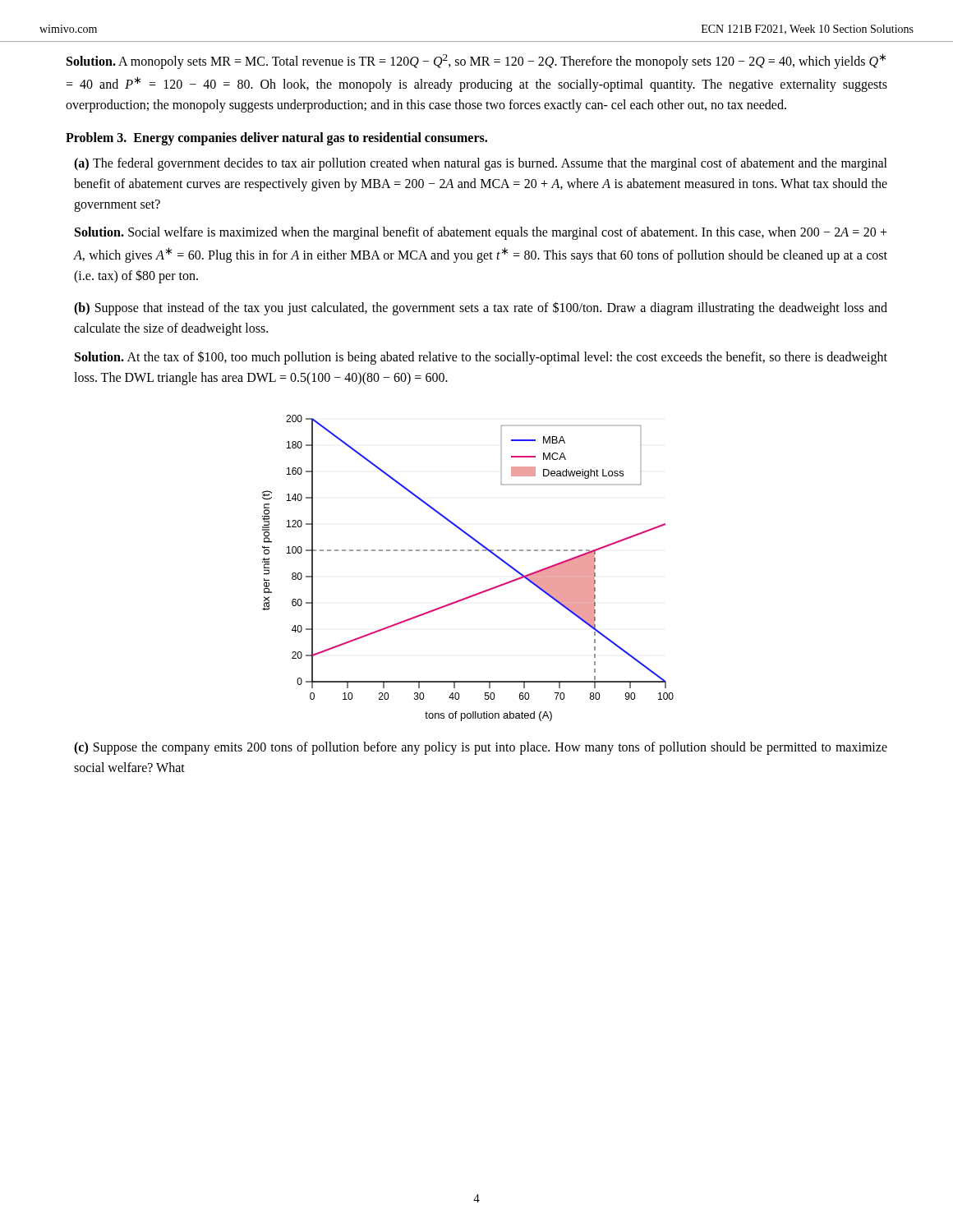
Task: Locate the list item with the text "(c) Suppose the company emits 200 tons of"
Action: 481,757
